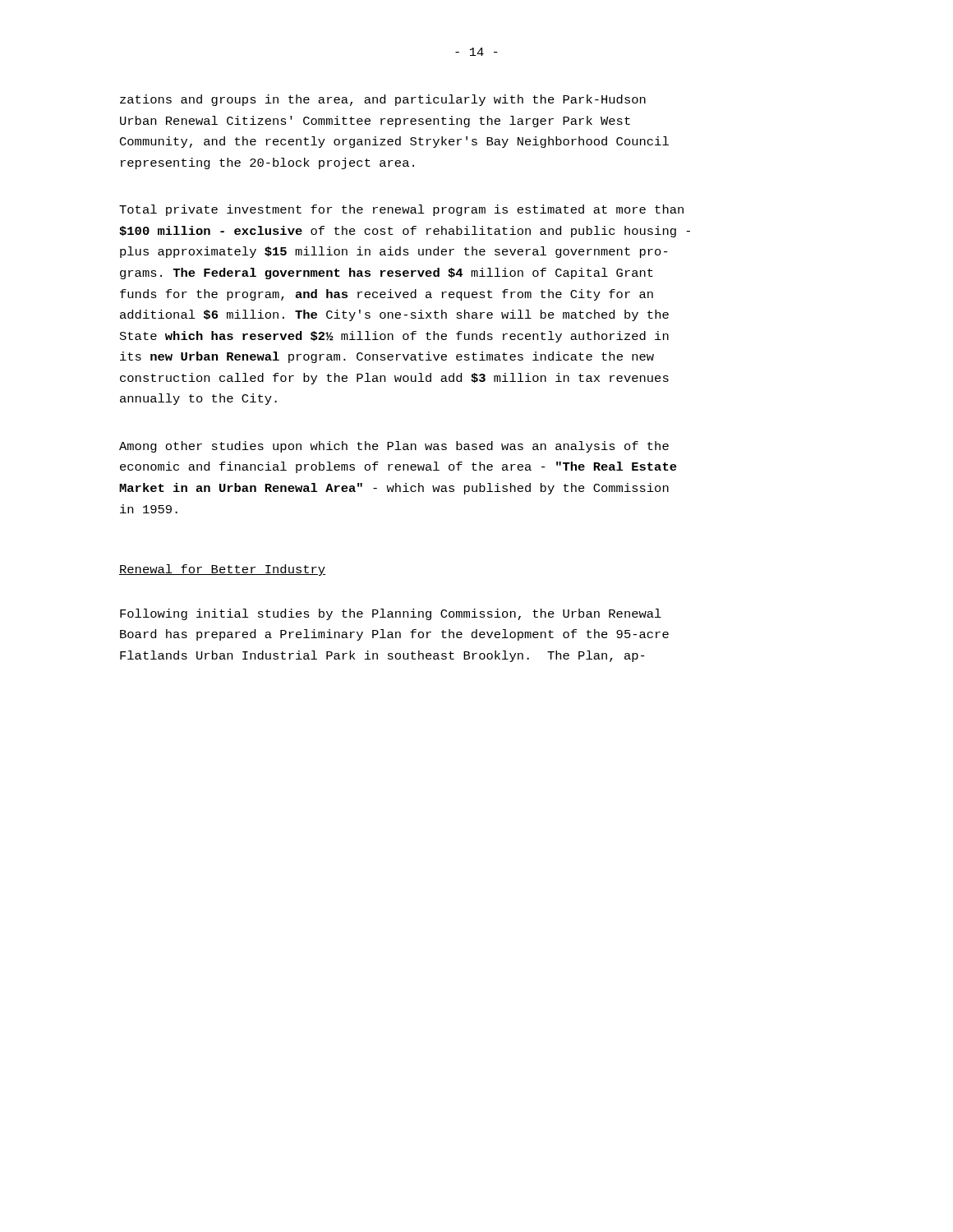Navigate to the text block starting "Following initial studies"
Image resolution: width=953 pixels, height=1232 pixels.
point(489,636)
